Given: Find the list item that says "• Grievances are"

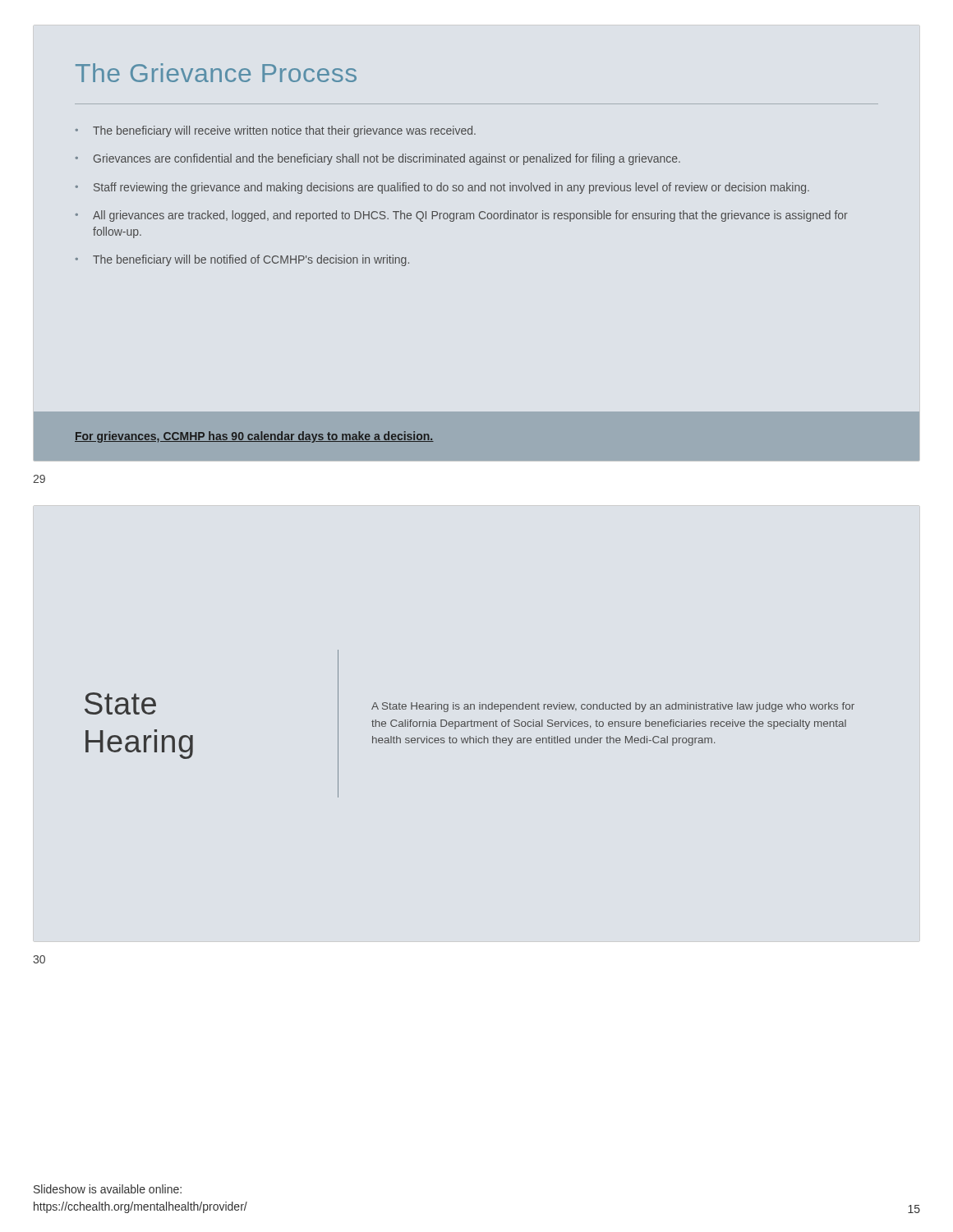Looking at the screenshot, I should tap(378, 159).
